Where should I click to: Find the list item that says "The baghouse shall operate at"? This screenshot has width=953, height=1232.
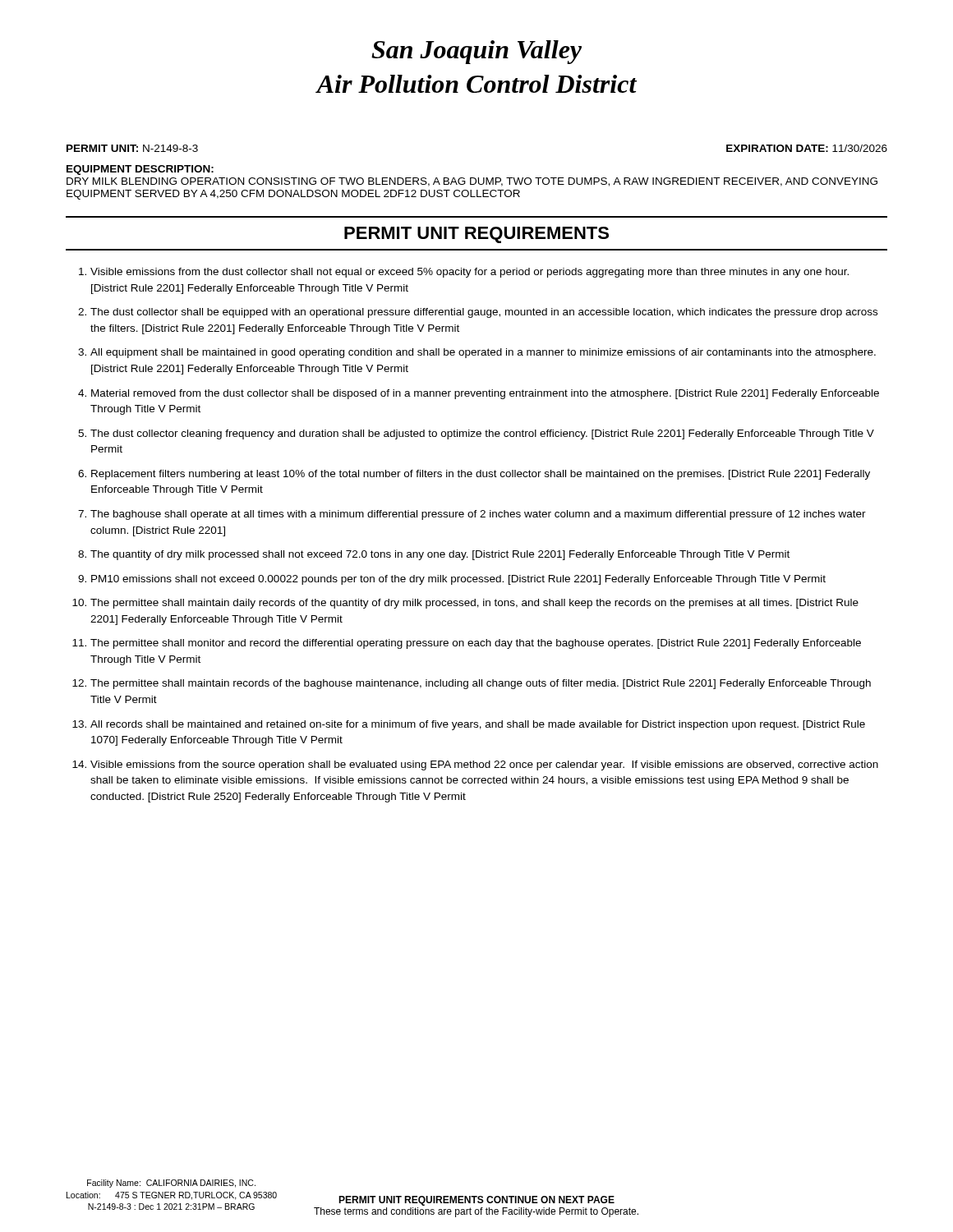pos(478,522)
